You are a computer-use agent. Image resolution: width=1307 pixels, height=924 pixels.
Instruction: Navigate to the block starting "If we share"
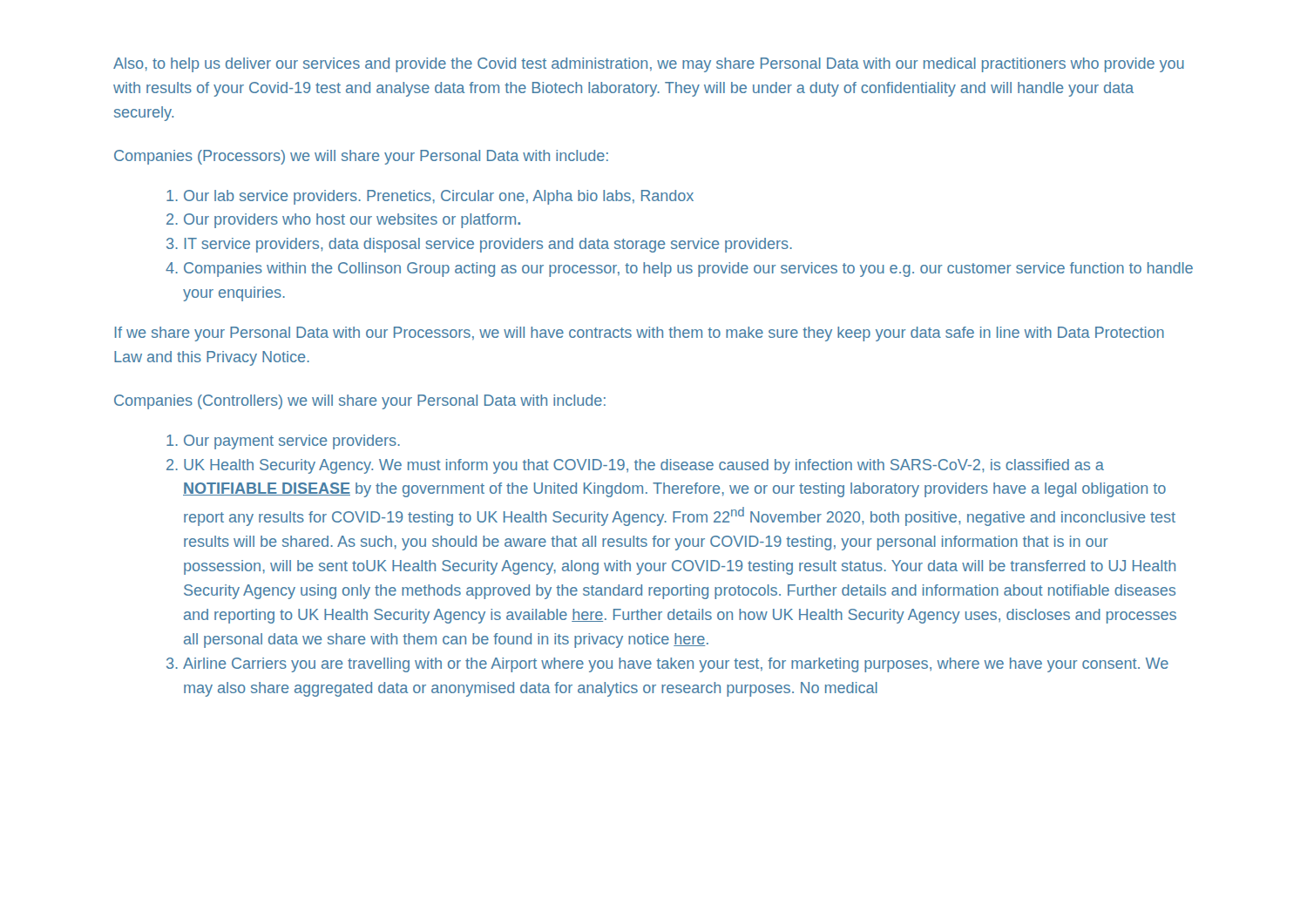coord(639,345)
